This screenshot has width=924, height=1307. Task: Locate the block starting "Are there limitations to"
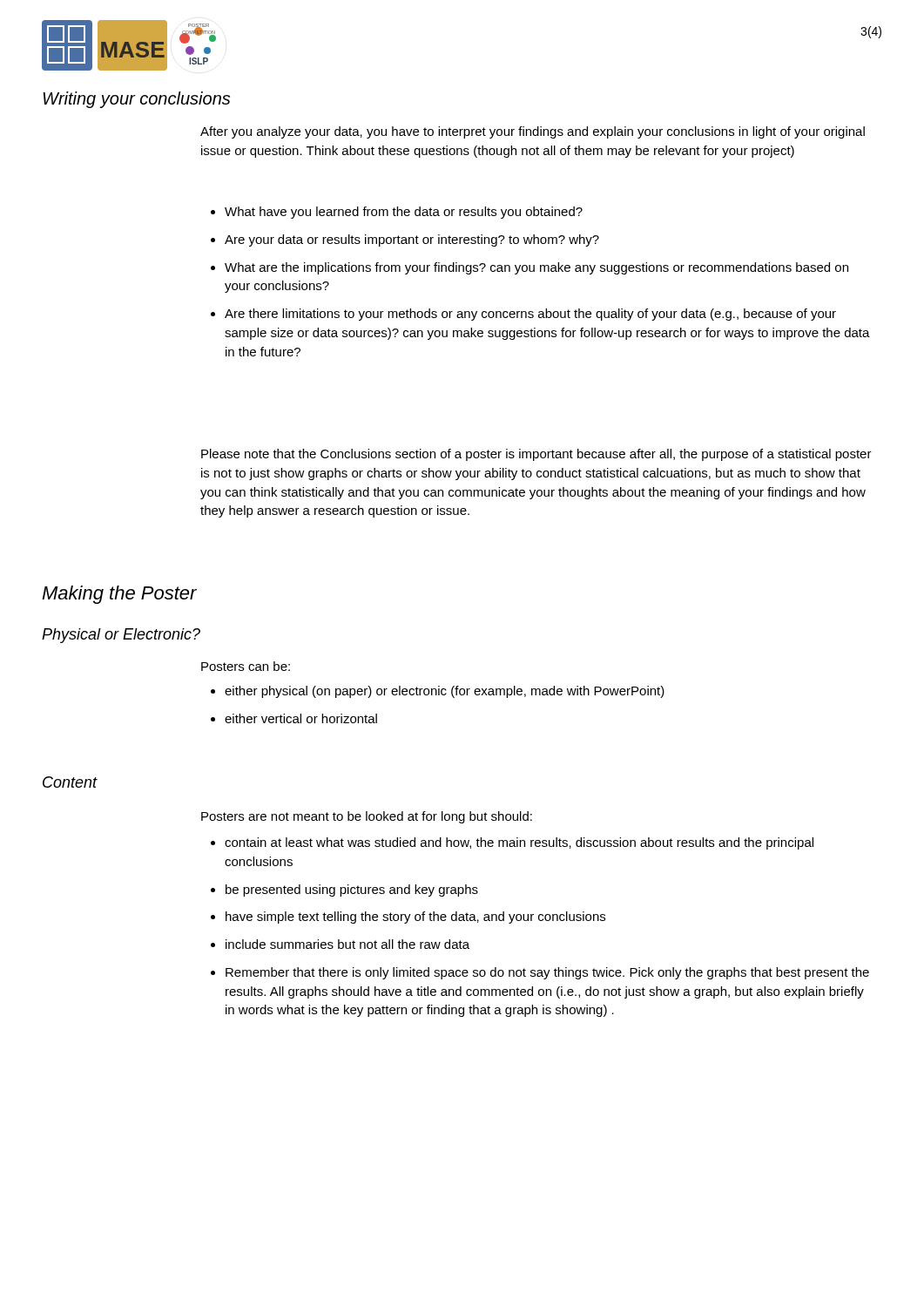(x=547, y=332)
